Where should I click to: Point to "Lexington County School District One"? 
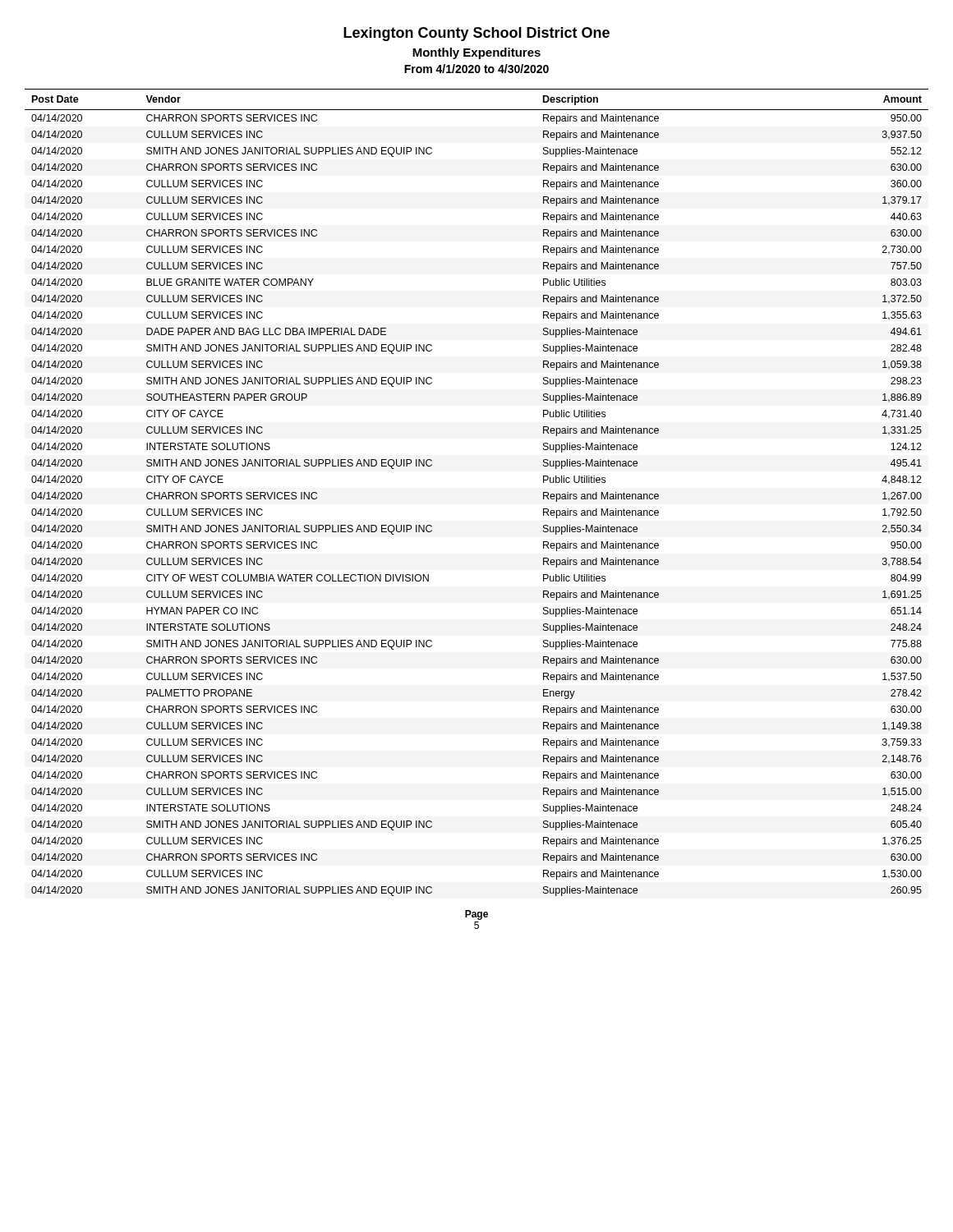pos(476,33)
